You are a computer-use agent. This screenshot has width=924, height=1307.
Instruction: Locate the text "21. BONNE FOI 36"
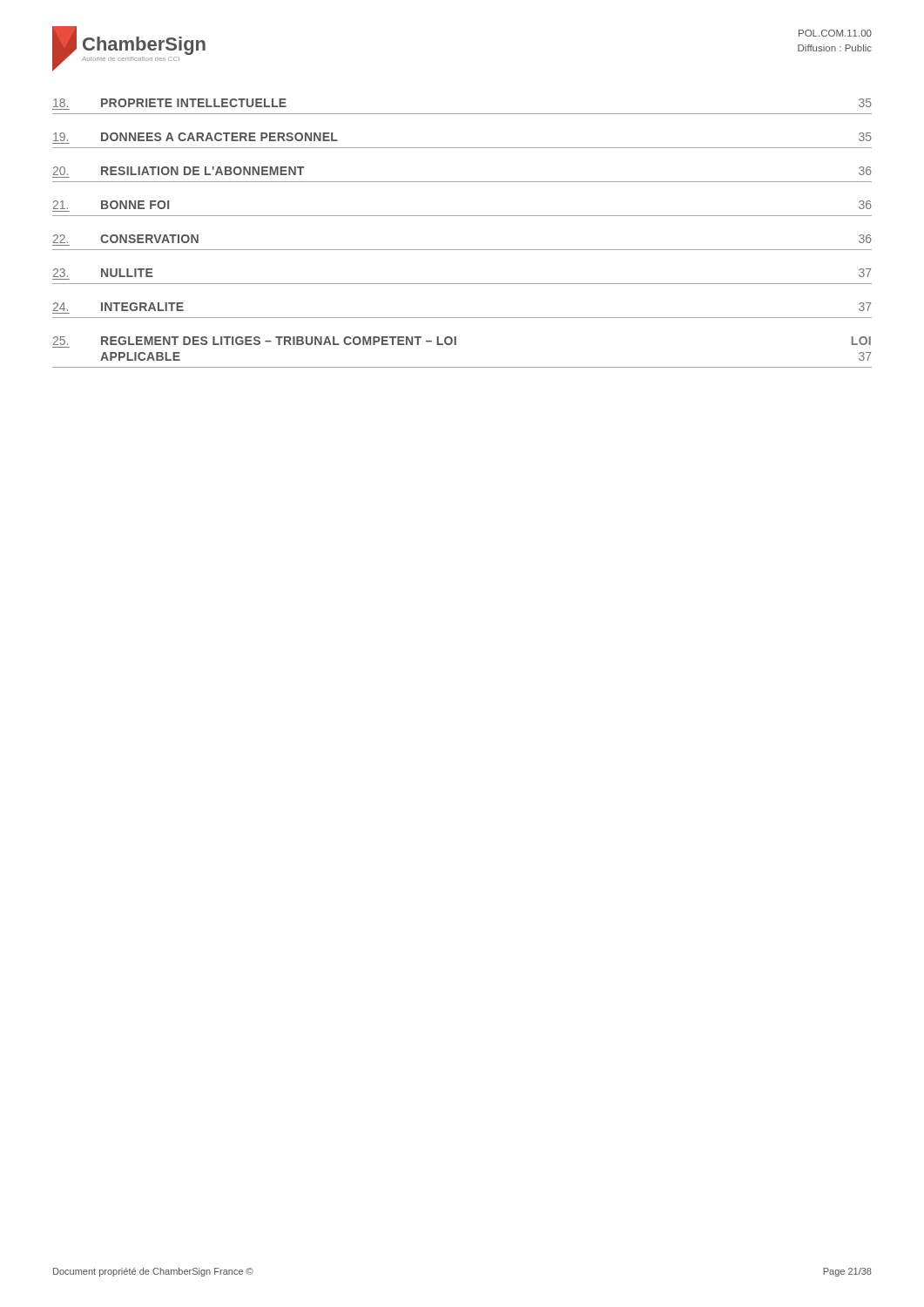pos(462,205)
